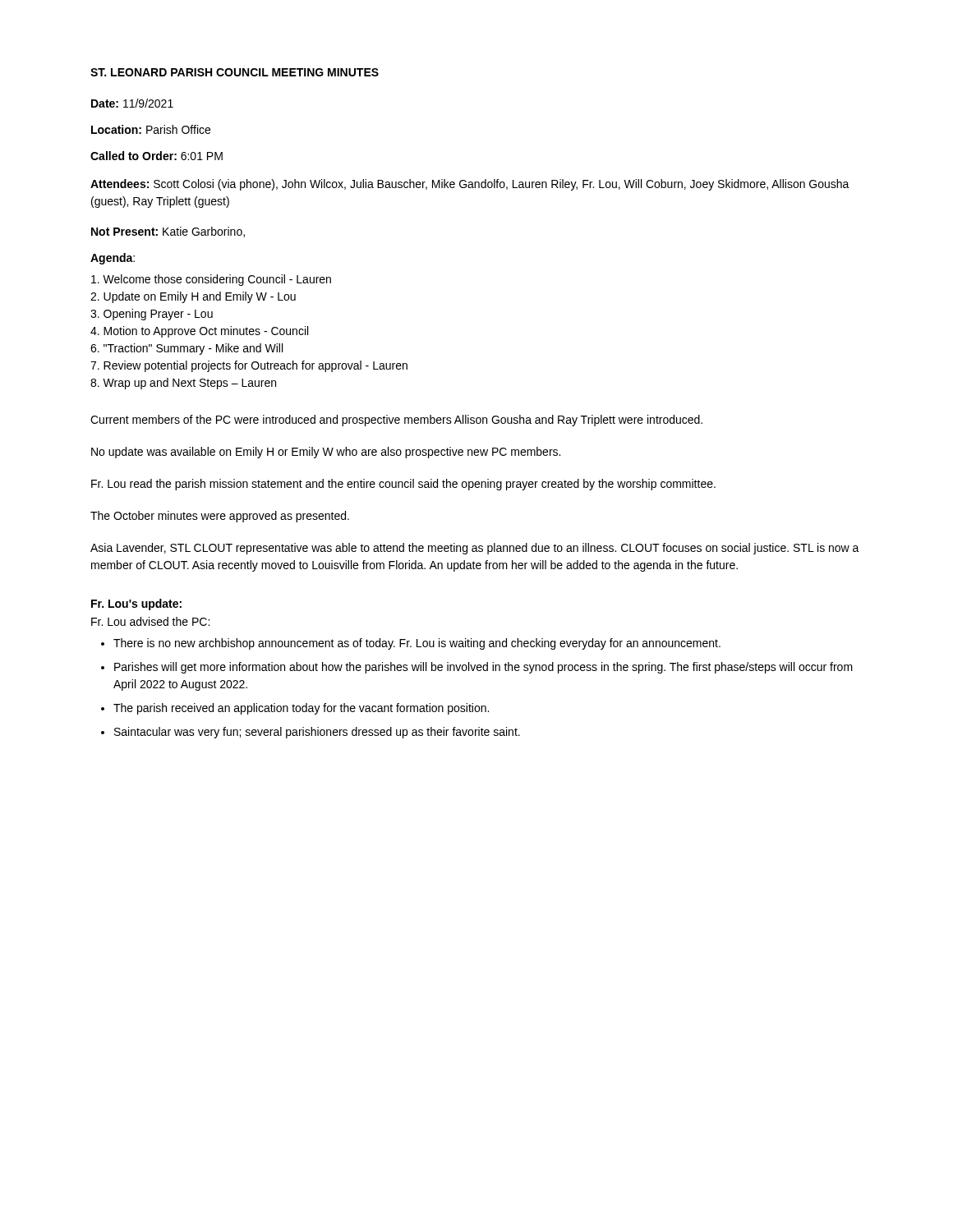The image size is (953, 1232).
Task: Click on the list item containing "The parish received an application today for"
Action: pyautogui.click(x=302, y=708)
